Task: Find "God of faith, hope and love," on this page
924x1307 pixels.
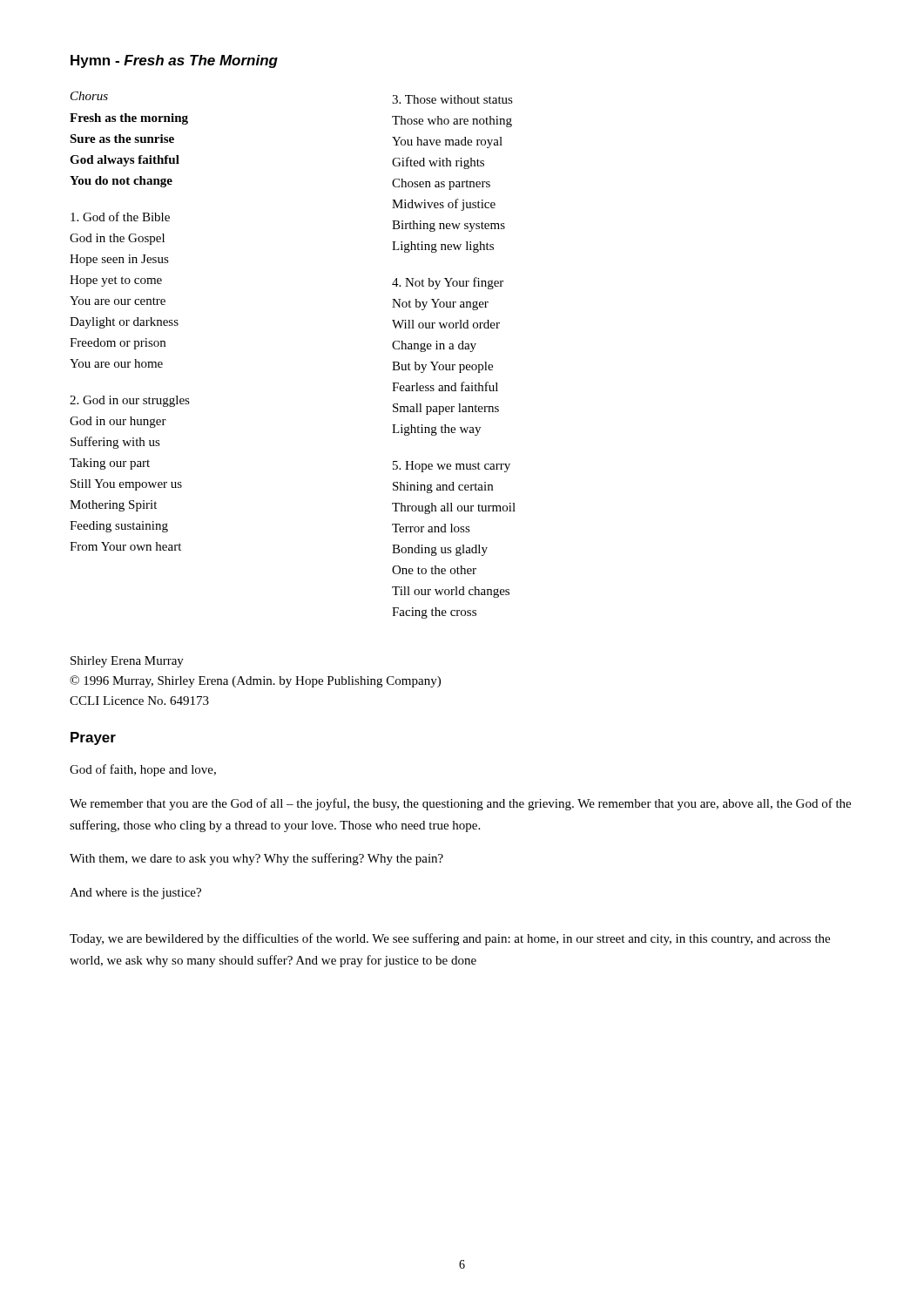Action: [143, 769]
